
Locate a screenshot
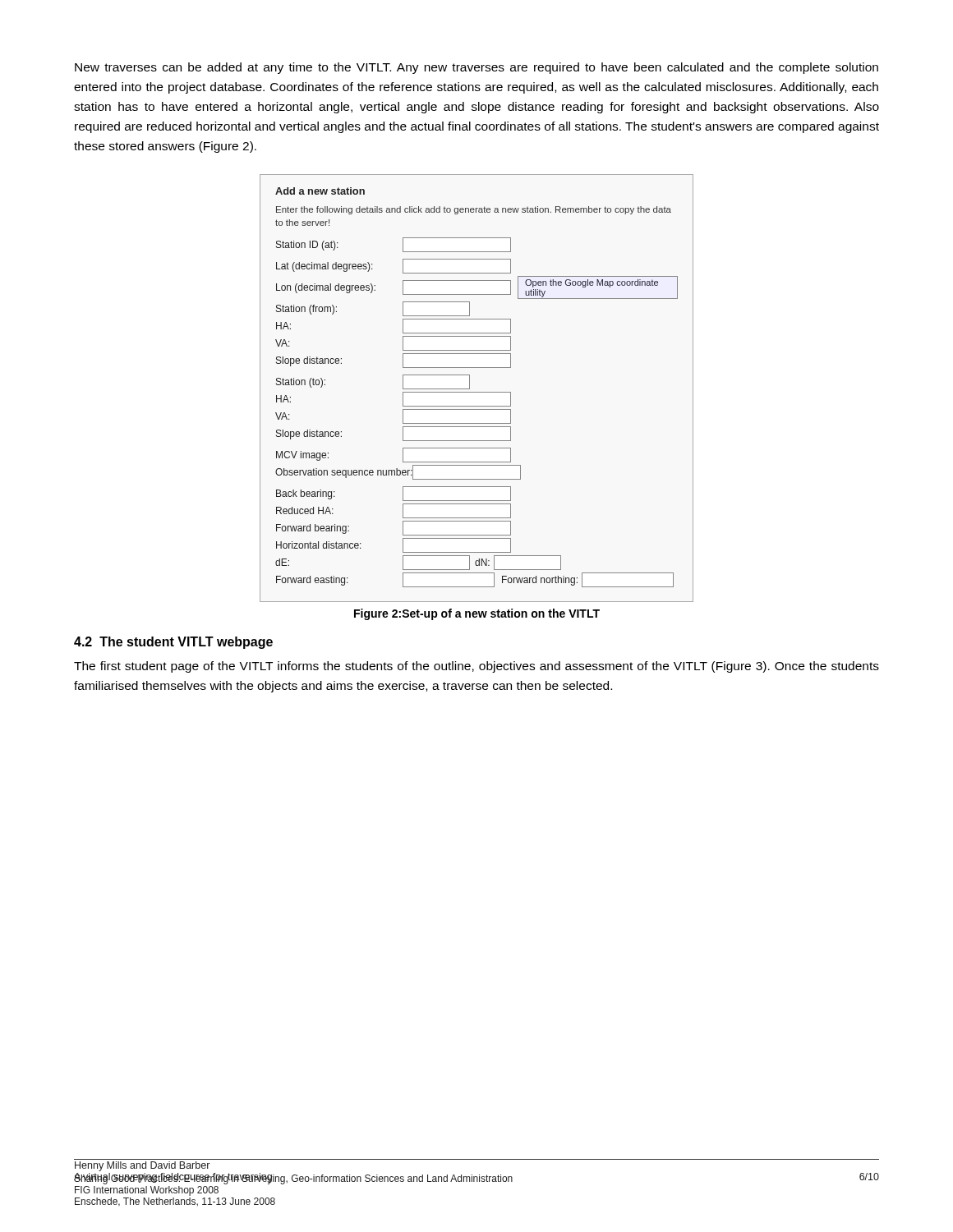(x=476, y=388)
